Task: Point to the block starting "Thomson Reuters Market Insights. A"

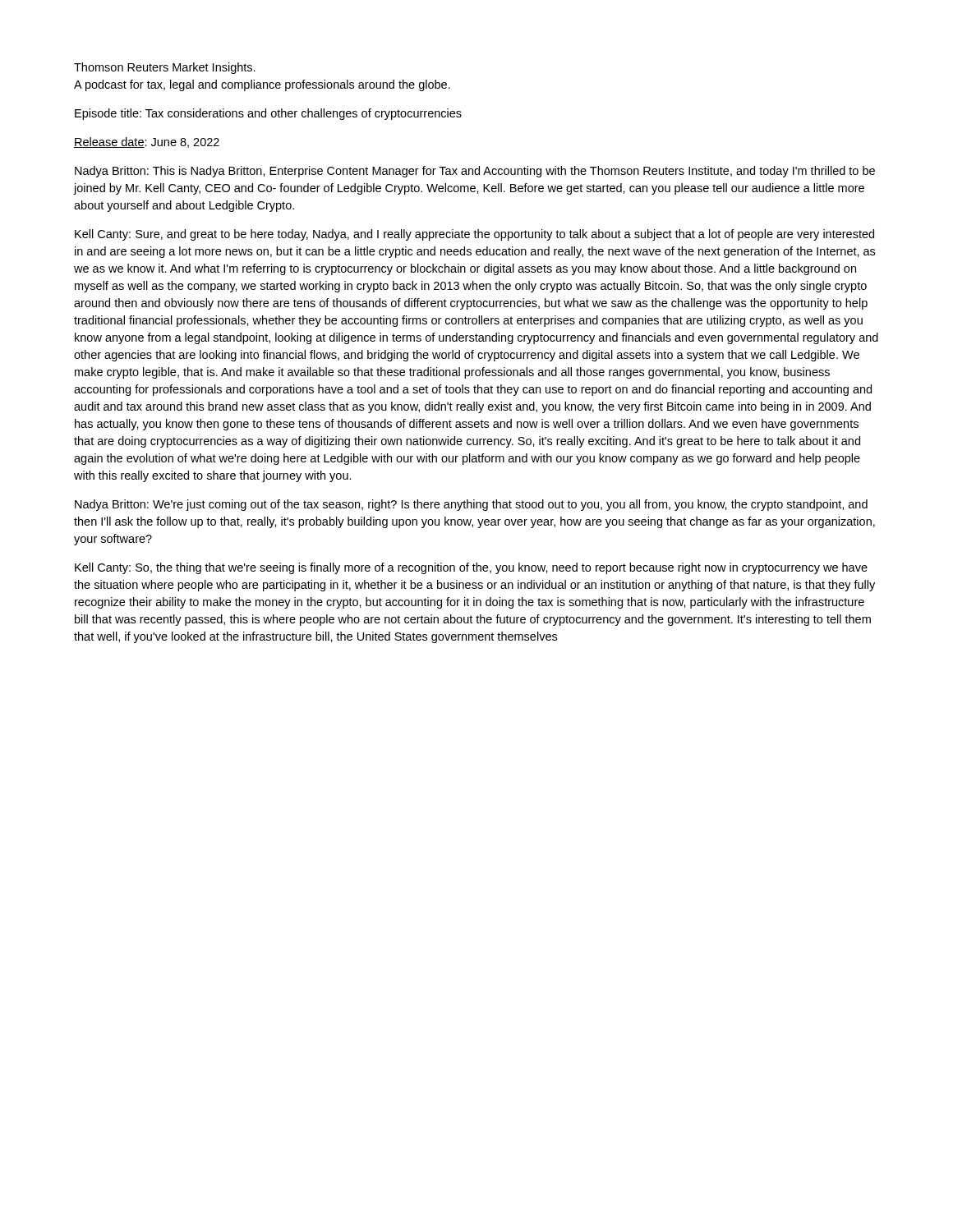Action: (x=262, y=76)
